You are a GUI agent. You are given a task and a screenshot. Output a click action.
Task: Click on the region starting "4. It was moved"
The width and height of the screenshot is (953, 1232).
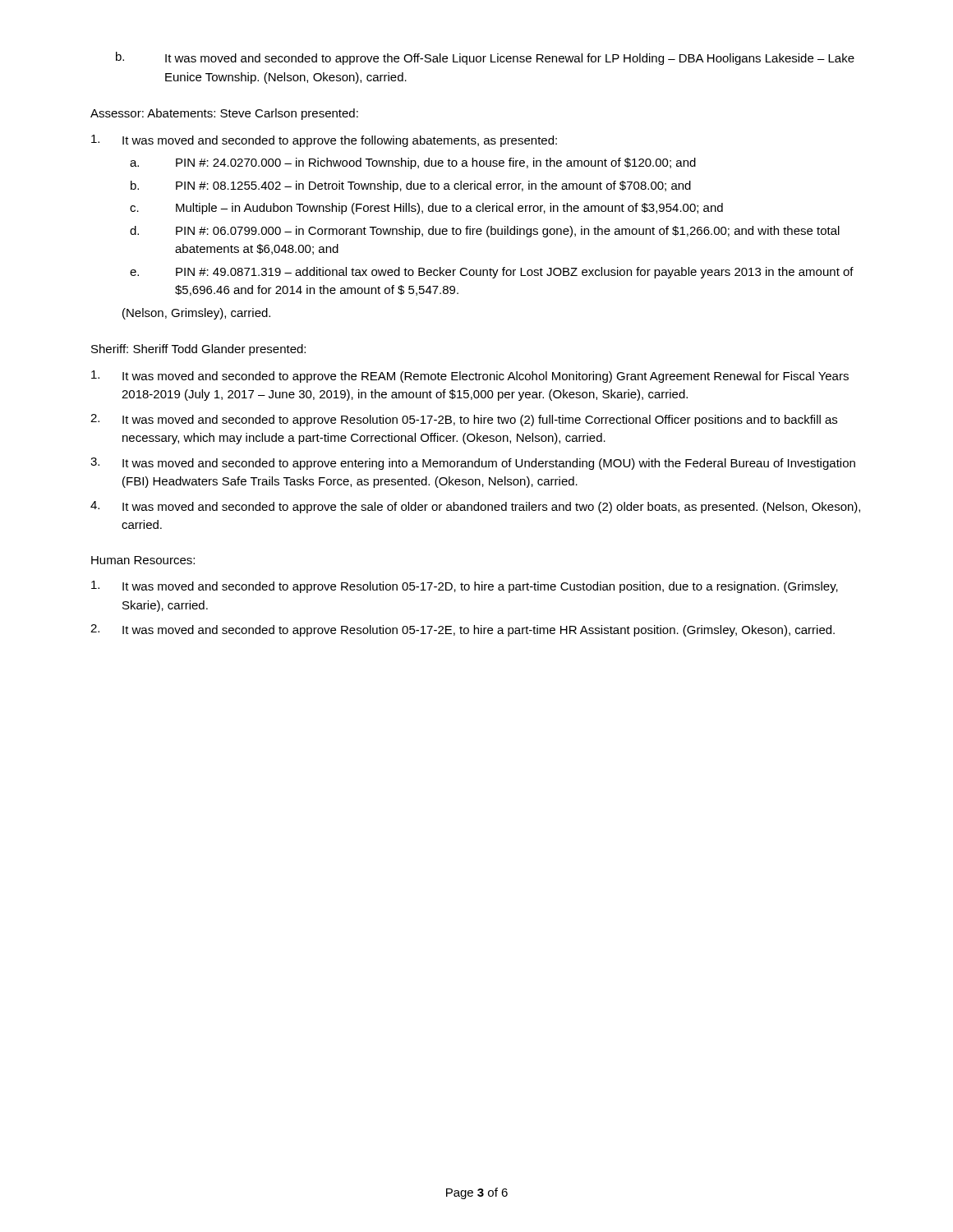coord(476,516)
